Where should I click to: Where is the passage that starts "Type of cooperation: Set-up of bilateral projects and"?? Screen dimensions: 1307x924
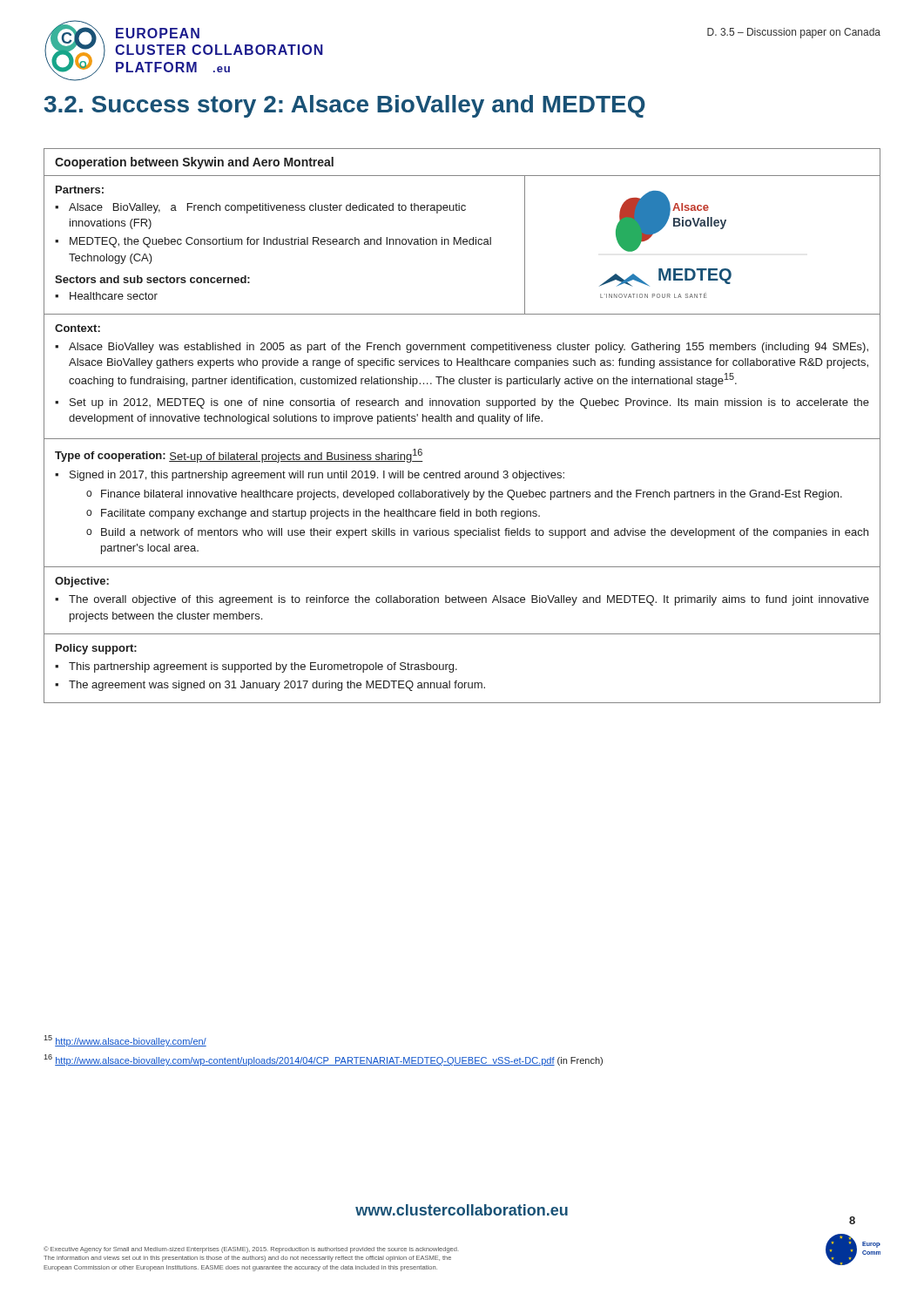click(x=239, y=454)
